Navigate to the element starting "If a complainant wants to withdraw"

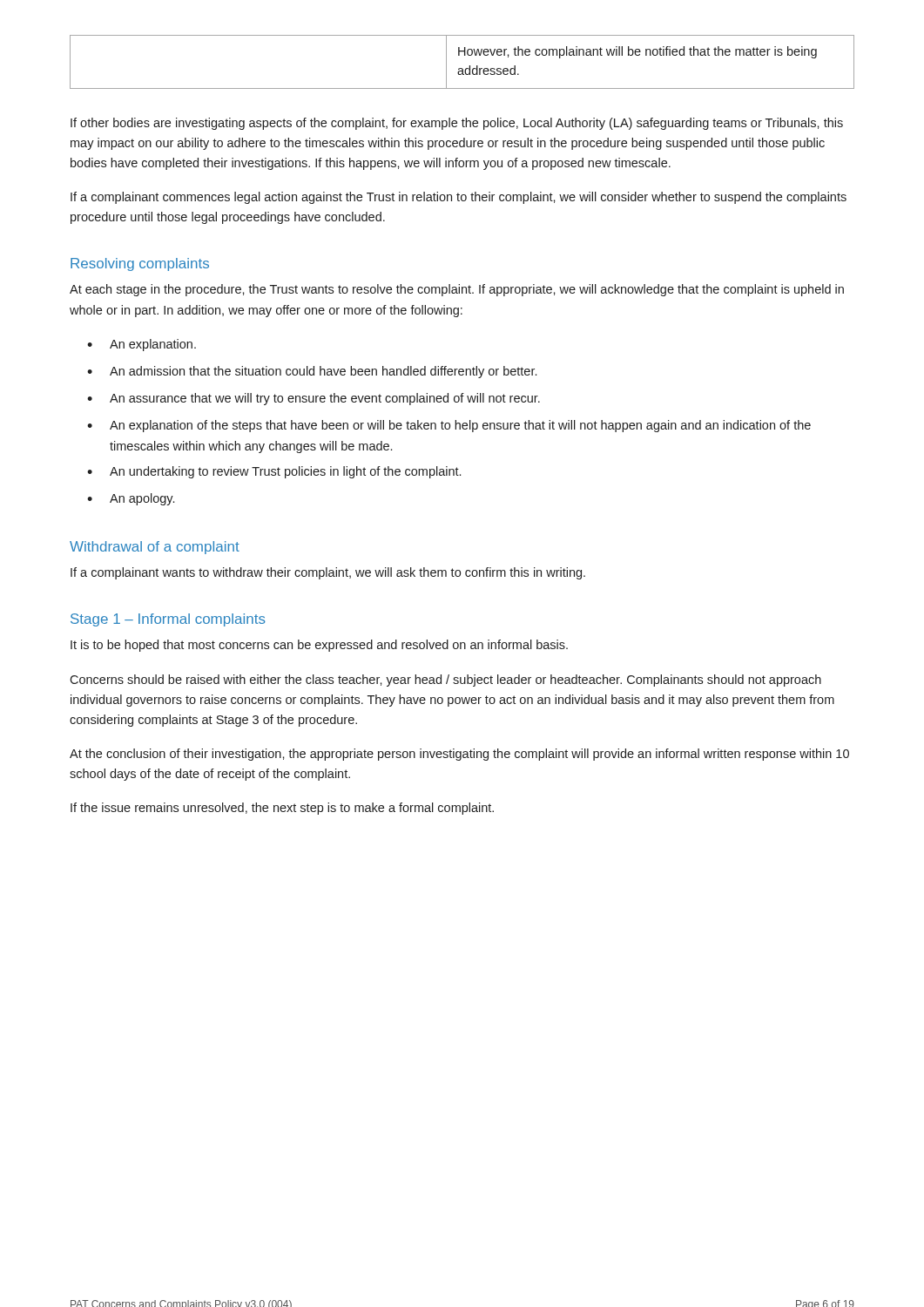coord(328,573)
